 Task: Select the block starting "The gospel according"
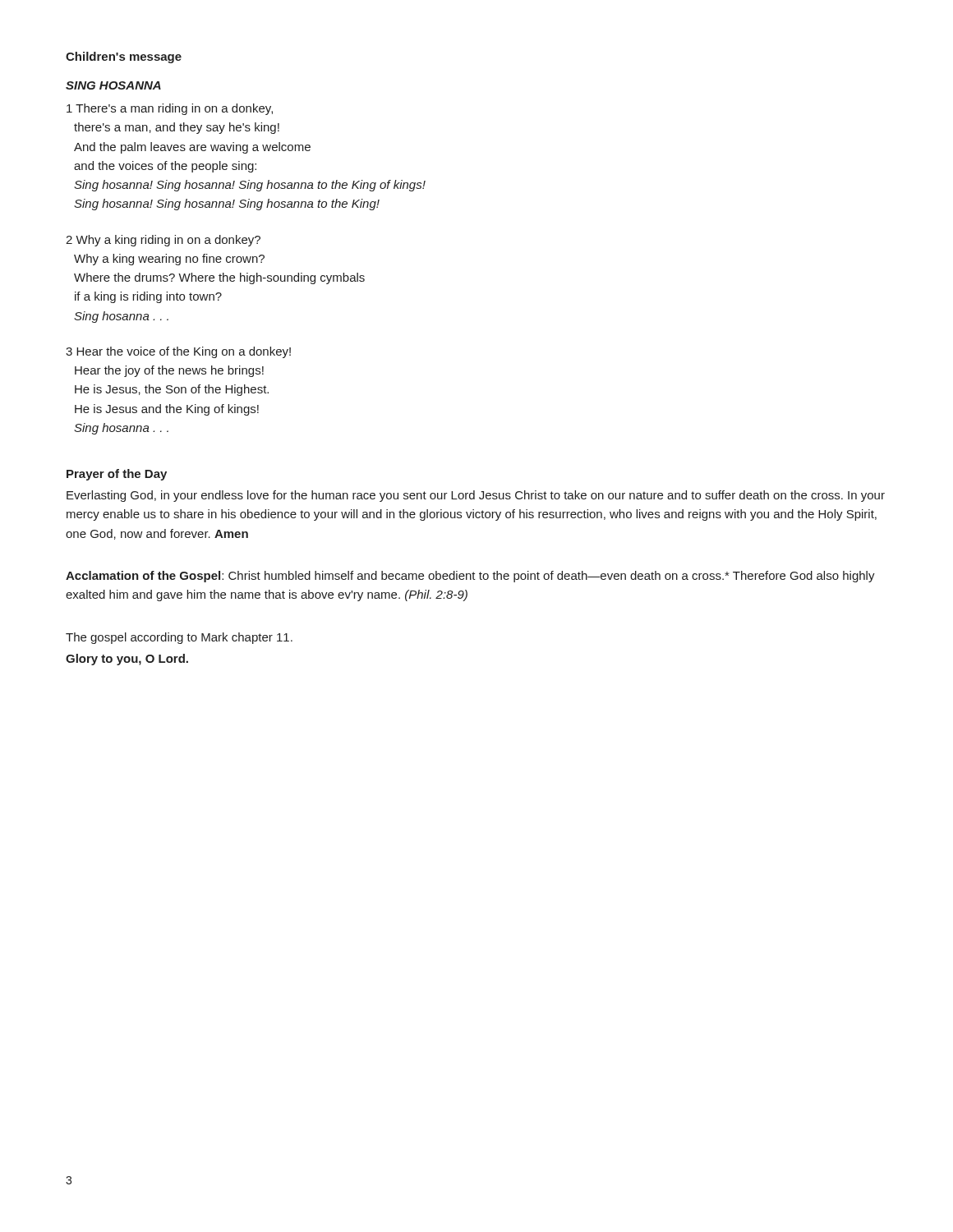(x=179, y=648)
